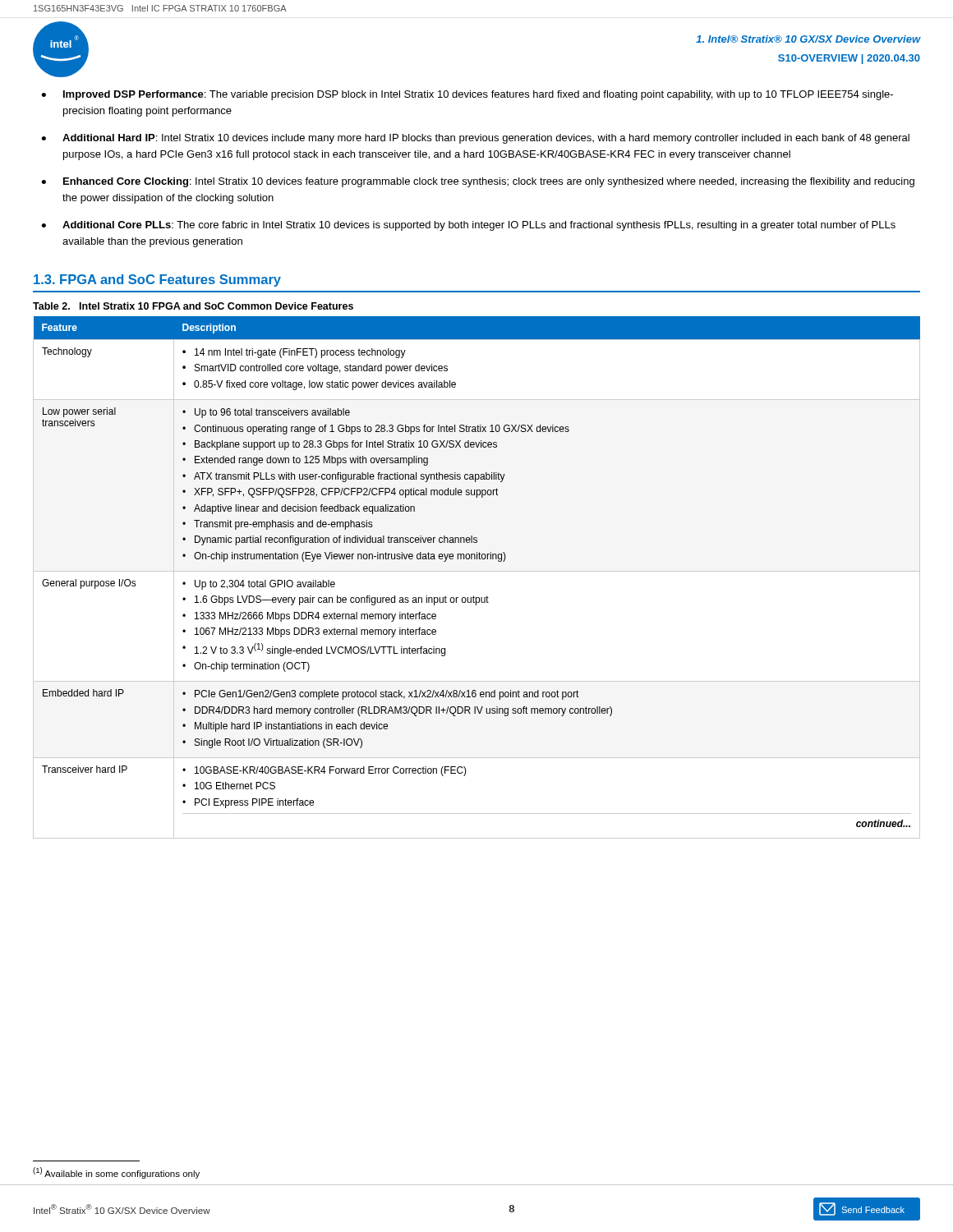Point to the block beginning "• Additional Hard IP:"
This screenshot has width=953, height=1232.
click(x=481, y=146)
